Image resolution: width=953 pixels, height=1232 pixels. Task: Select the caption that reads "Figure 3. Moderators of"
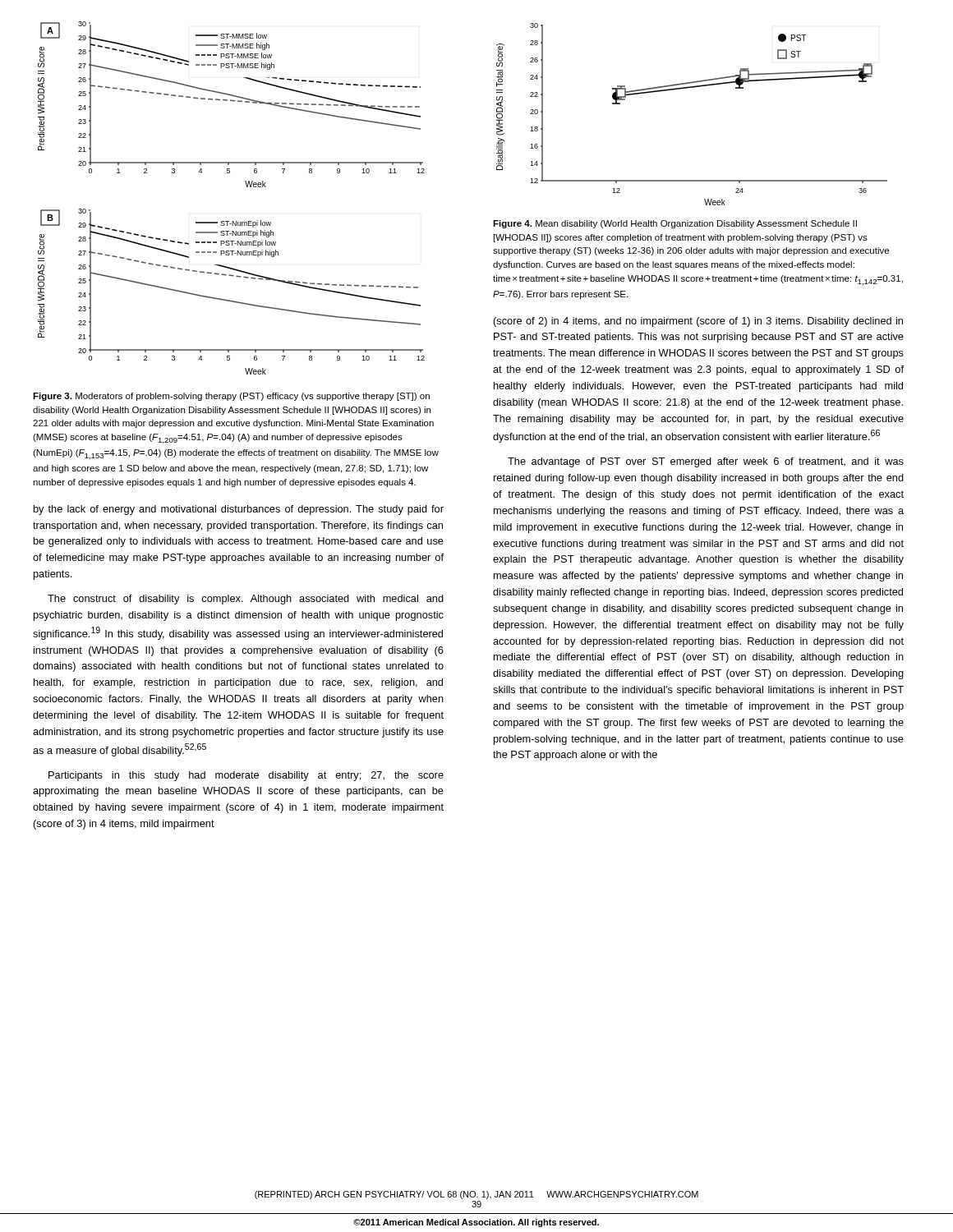point(236,439)
